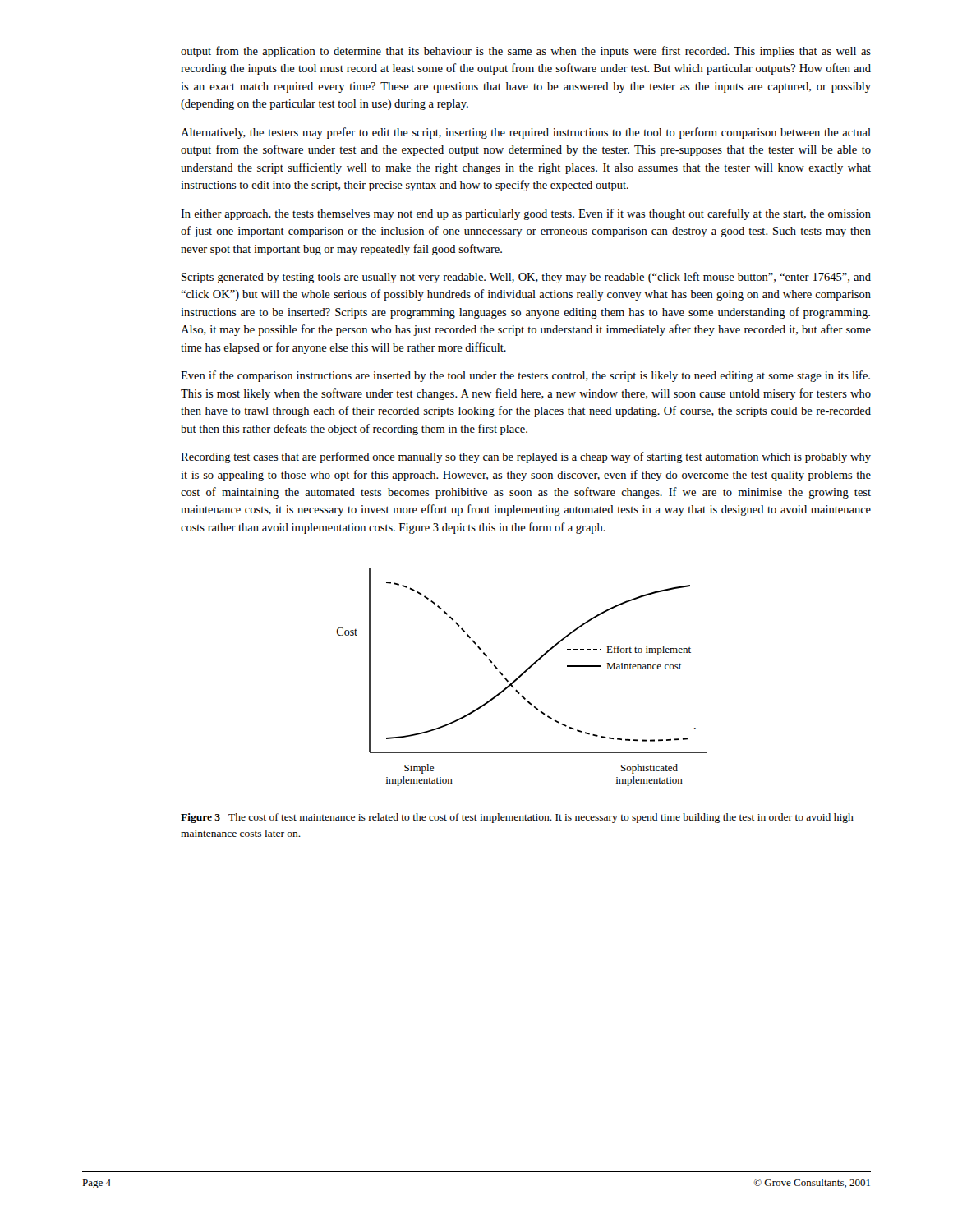Point to the text starting "output from the application to determine that"
Screen dimensions: 1232x953
point(526,77)
